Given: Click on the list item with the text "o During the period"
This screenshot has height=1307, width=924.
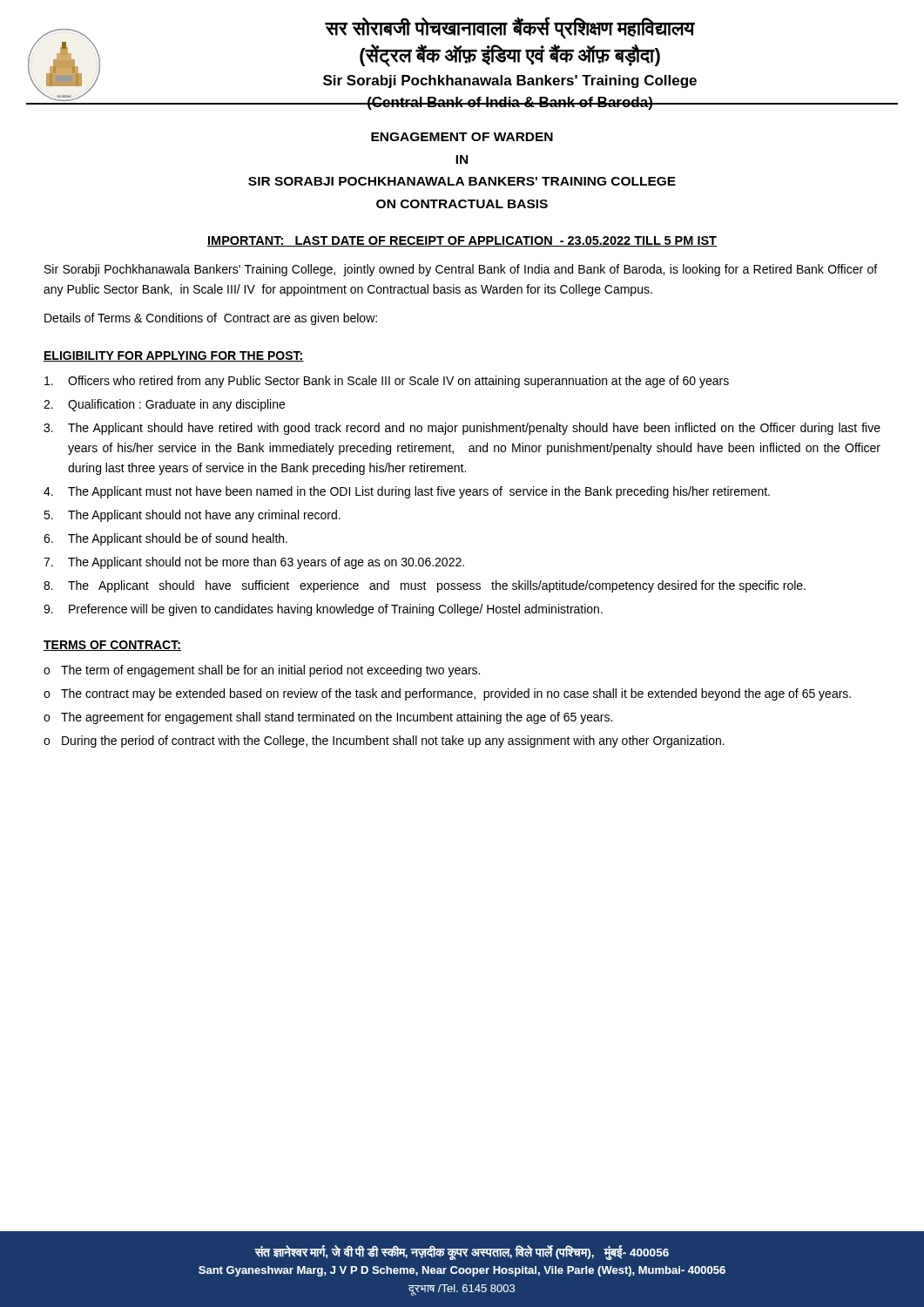Looking at the screenshot, I should click(384, 741).
